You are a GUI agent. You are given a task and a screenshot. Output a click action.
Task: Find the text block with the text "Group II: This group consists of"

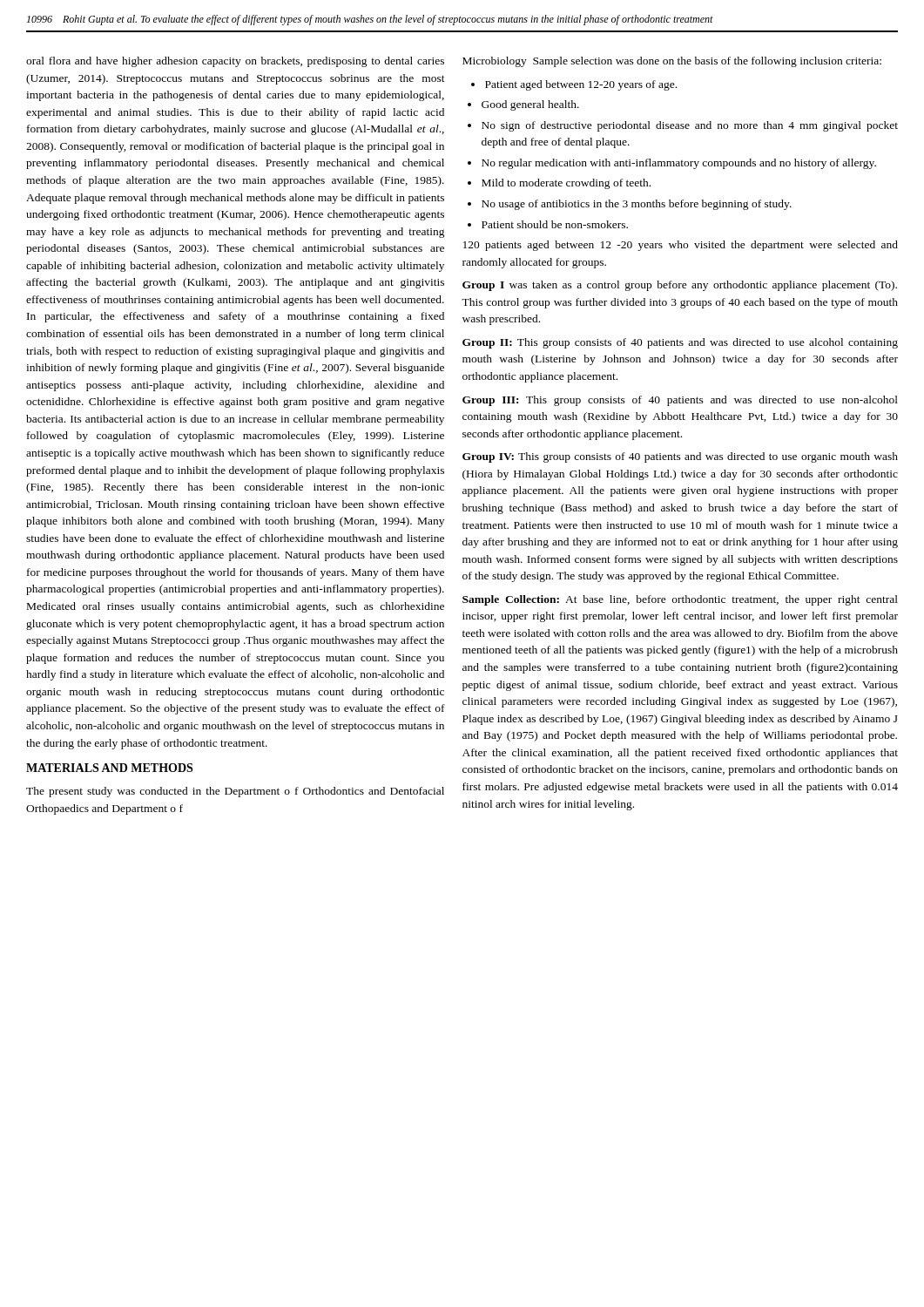(680, 359)
